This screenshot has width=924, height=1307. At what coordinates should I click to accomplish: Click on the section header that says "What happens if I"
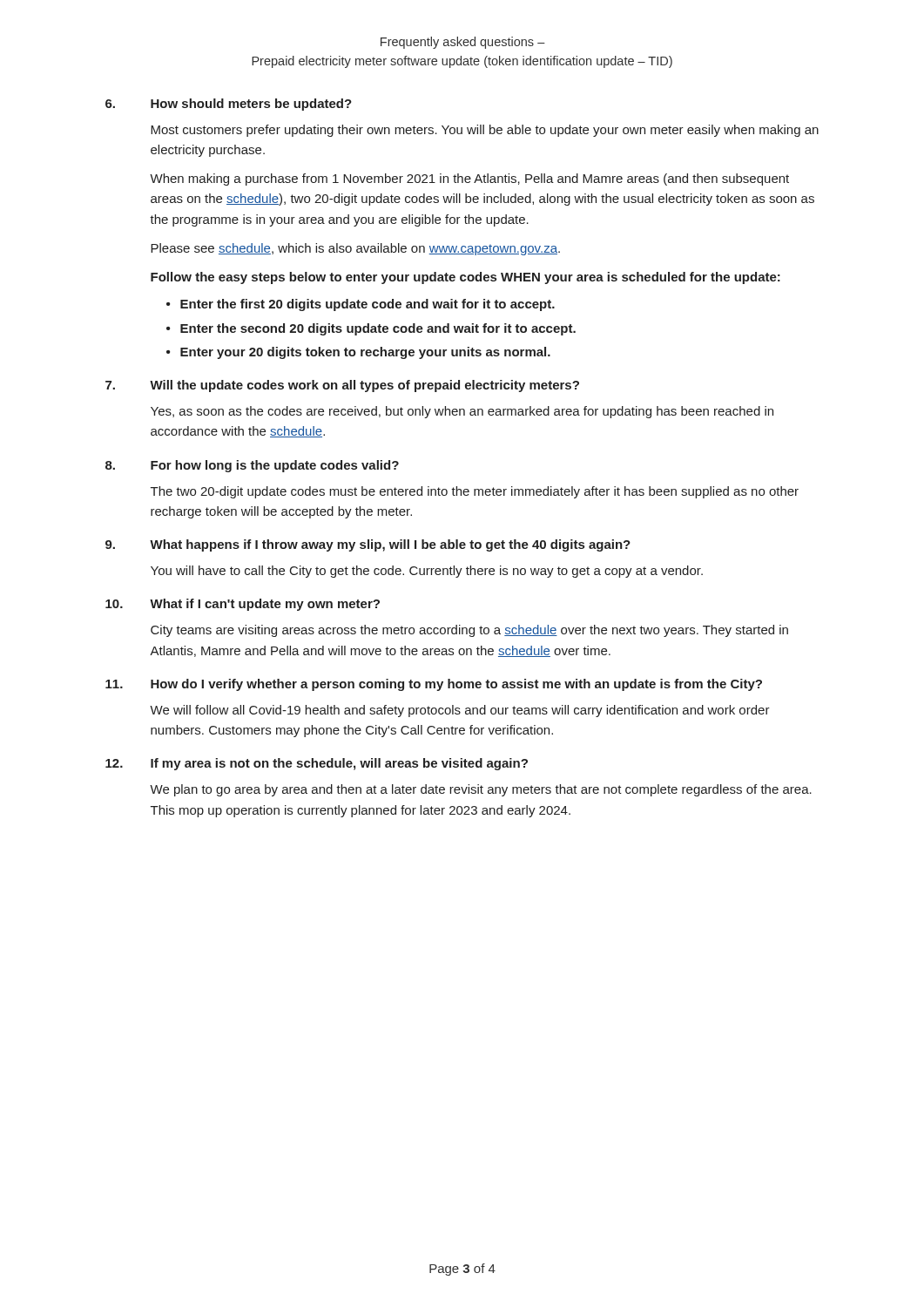(x=390, y=544)
